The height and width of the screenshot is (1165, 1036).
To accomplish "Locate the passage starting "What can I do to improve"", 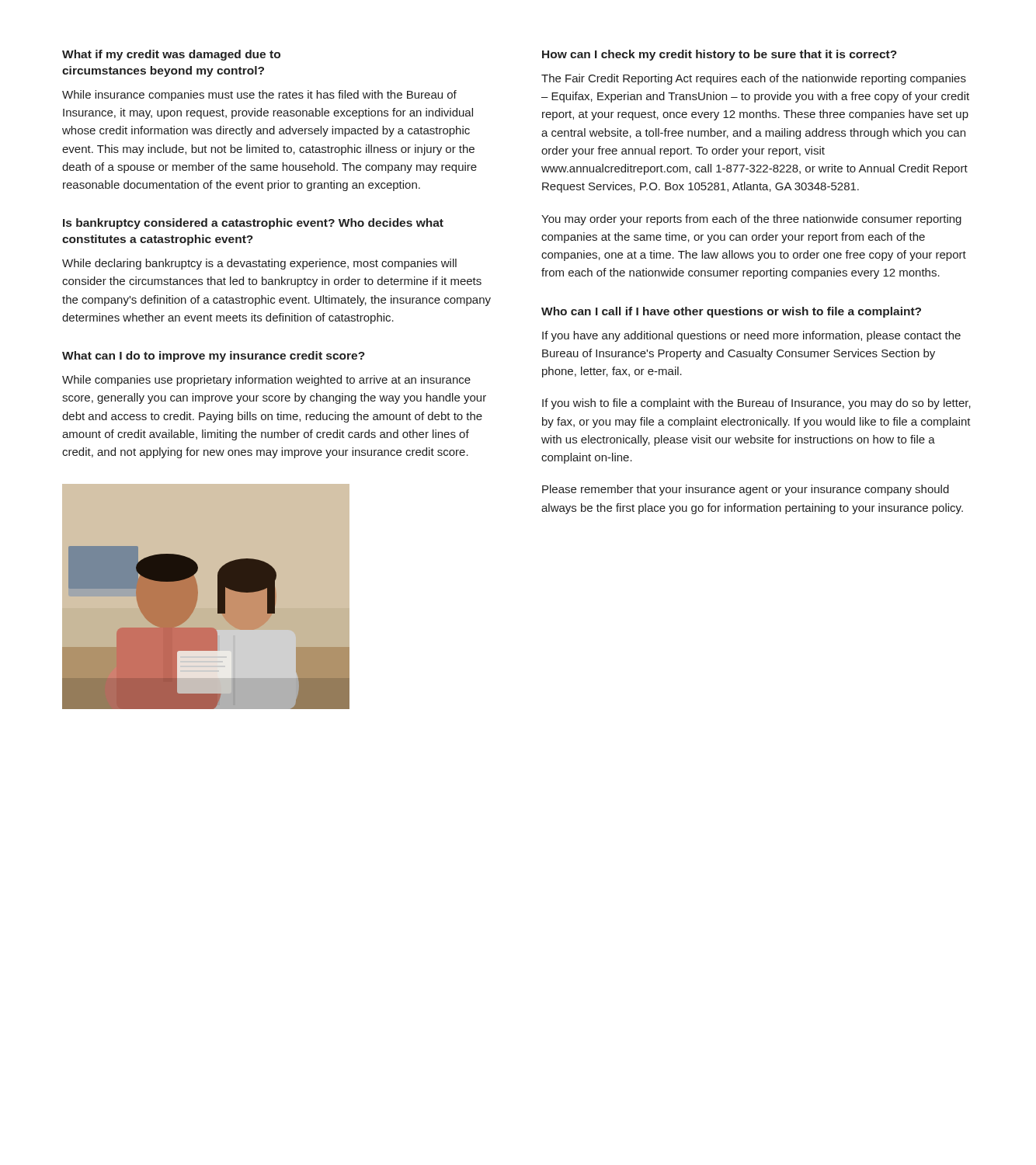I will point(214,355).
